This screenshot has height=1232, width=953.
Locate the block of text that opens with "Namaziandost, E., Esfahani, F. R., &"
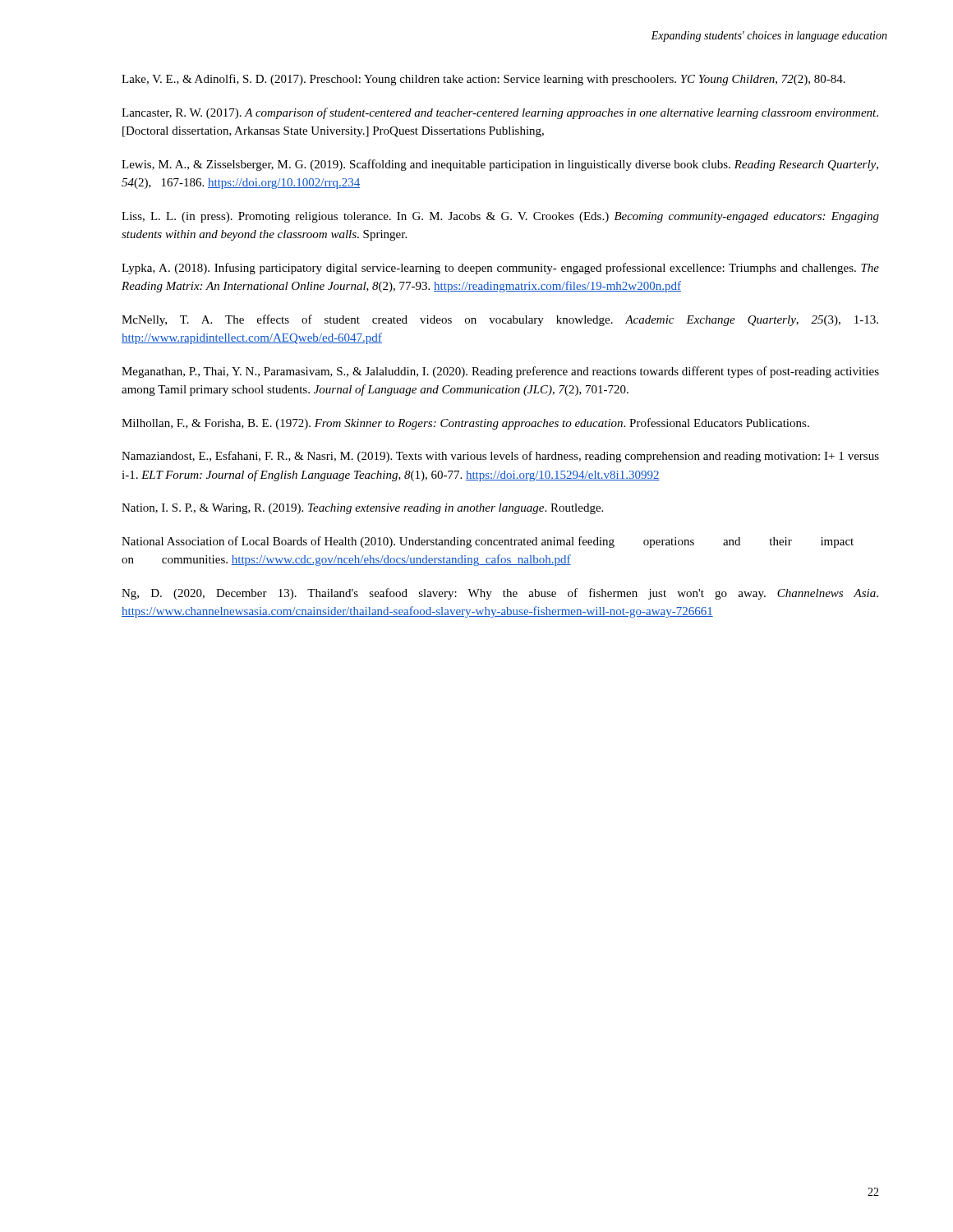tap(481, 465)
